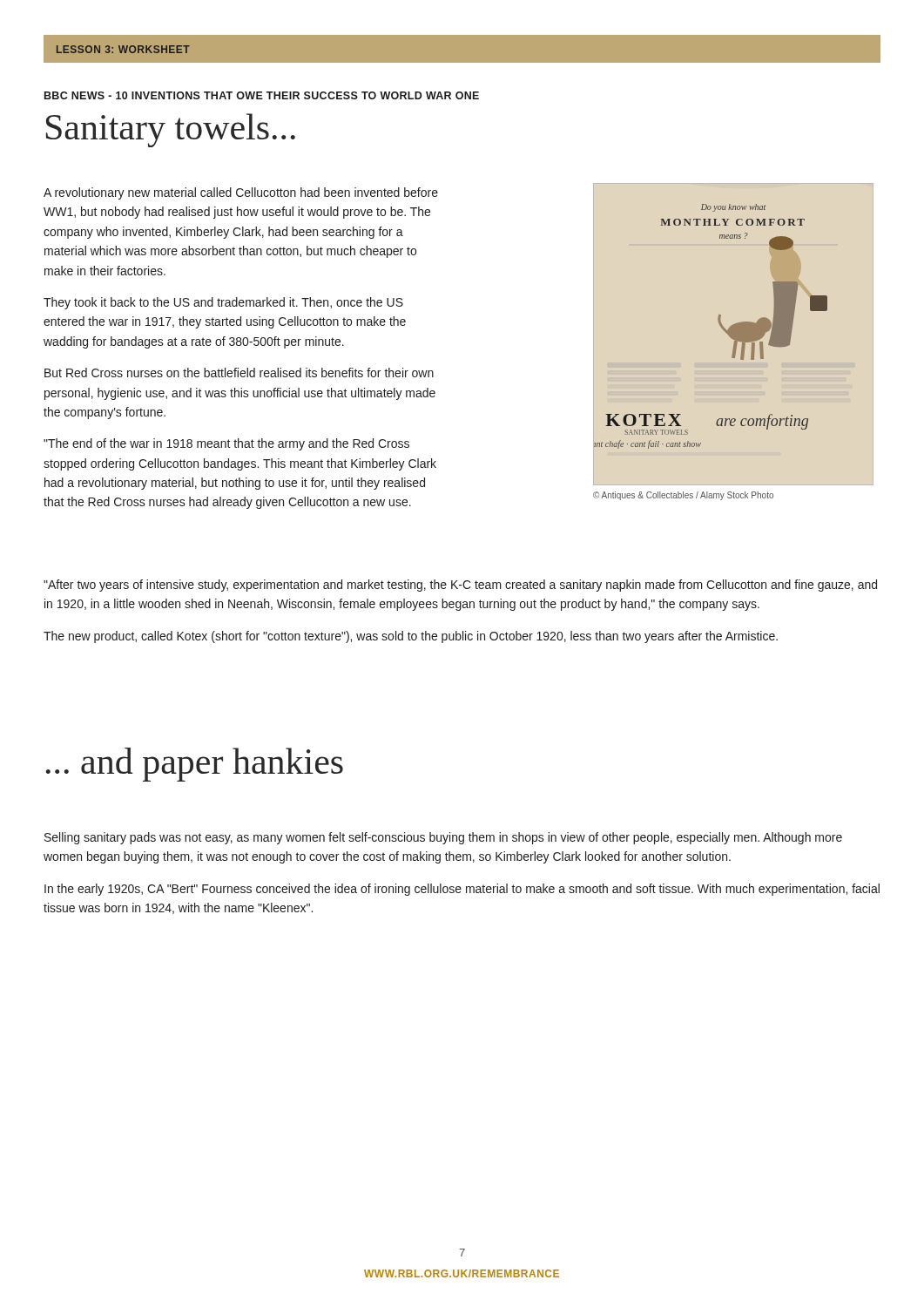Point to the passage starting "But Red Cross nurses"

pyautogui.click(x=244, y=393)
